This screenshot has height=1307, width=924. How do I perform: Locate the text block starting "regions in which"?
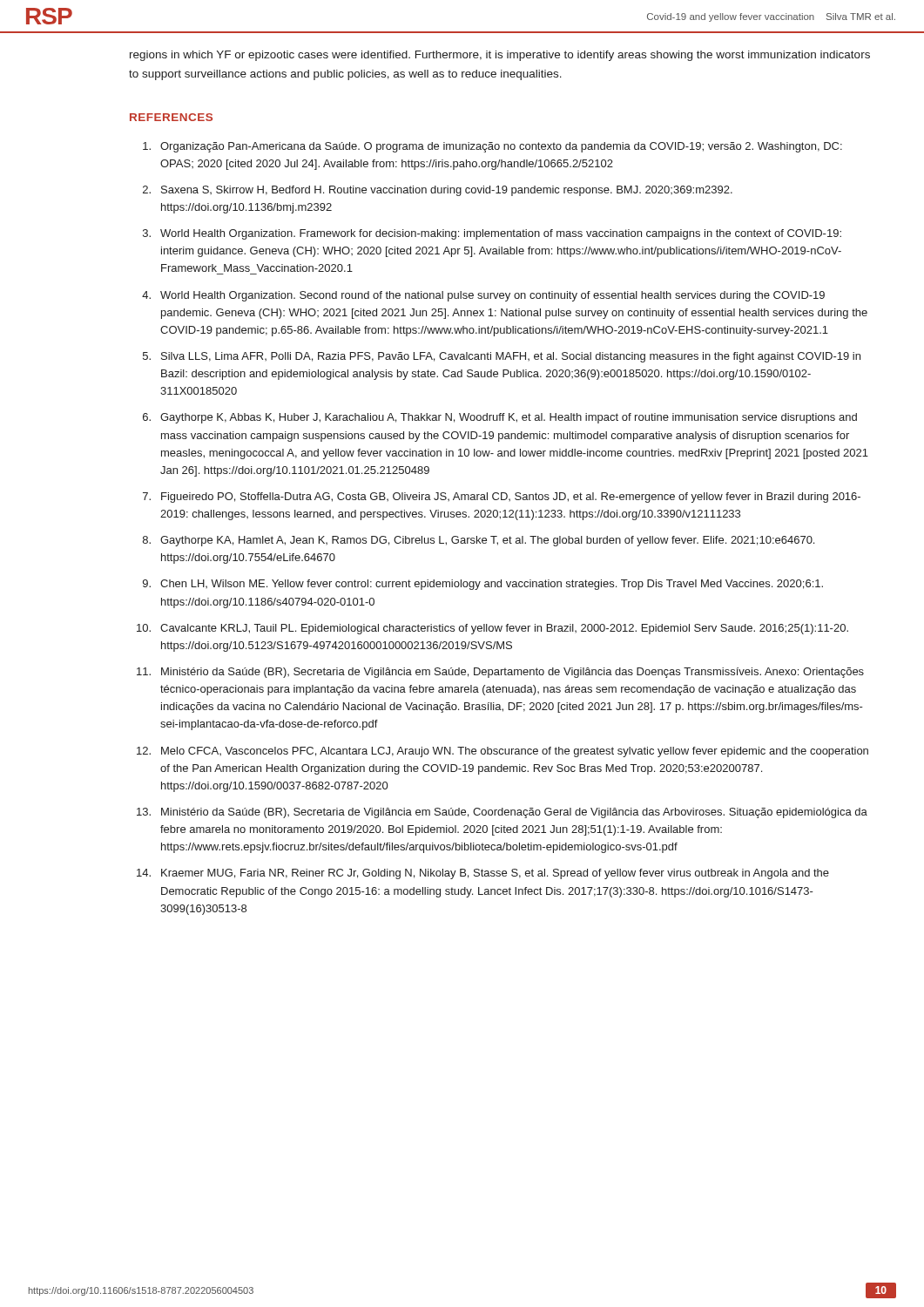500,64
